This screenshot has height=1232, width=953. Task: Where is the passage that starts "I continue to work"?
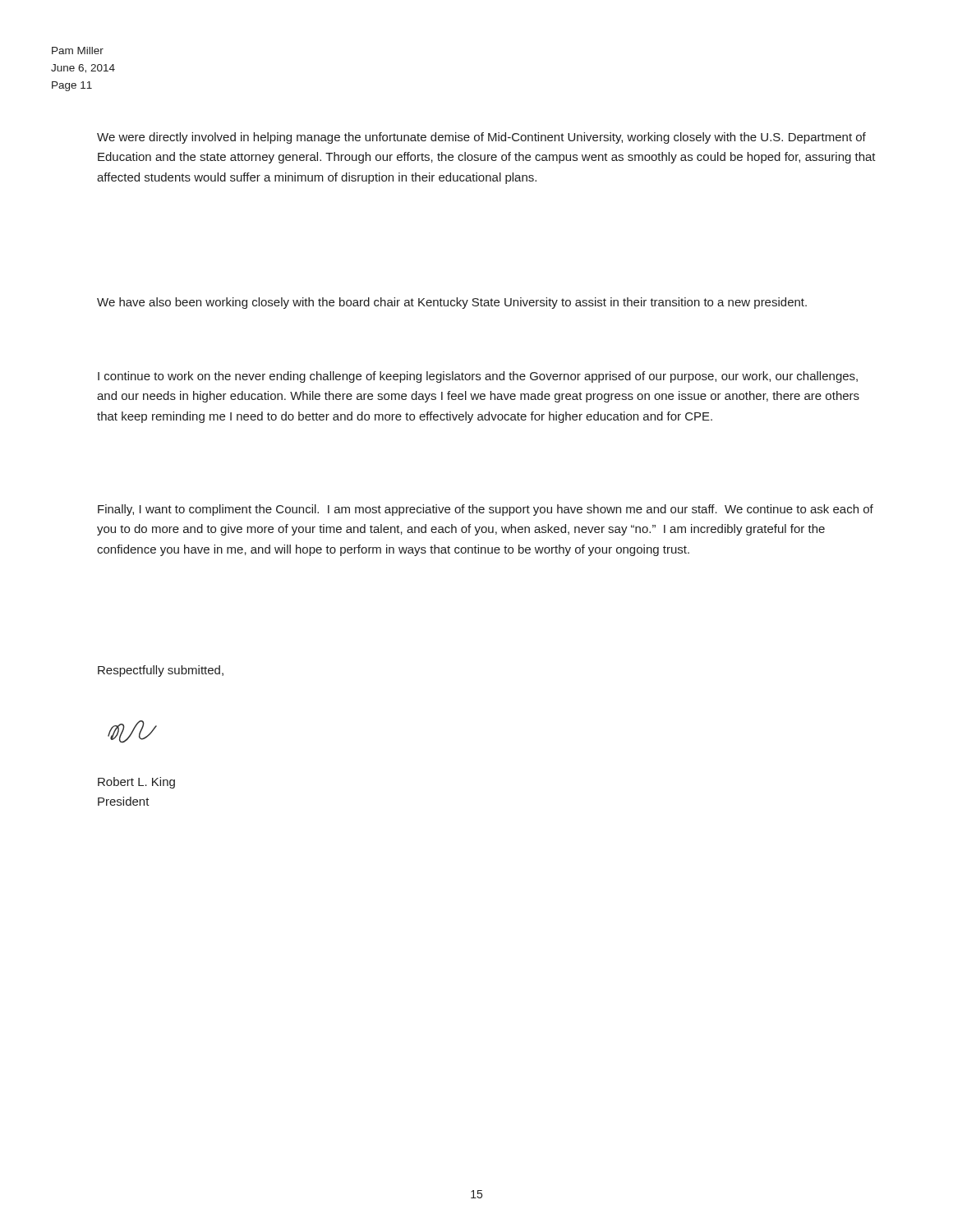[478, 396]
